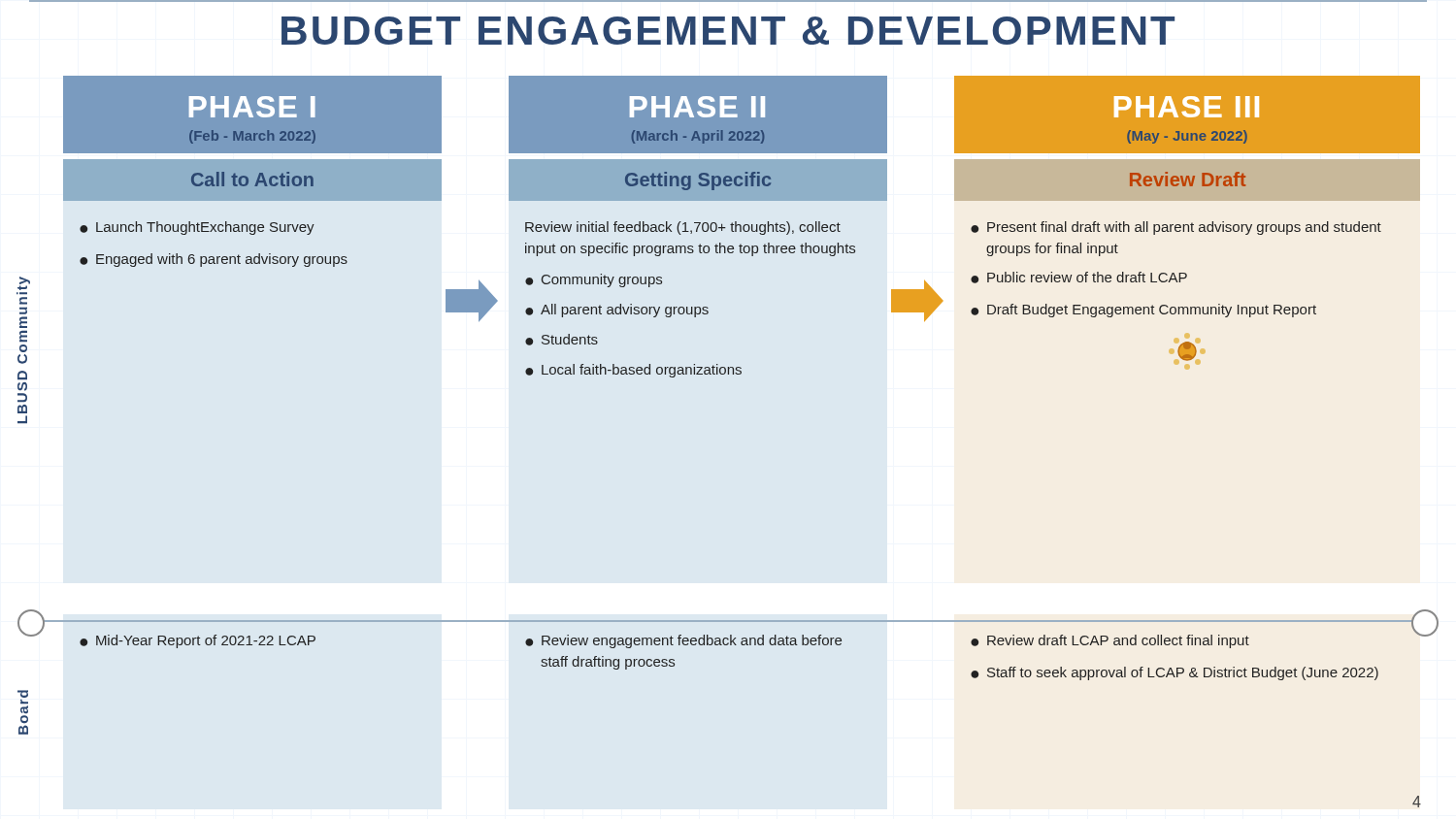
Task: Navigate to the region starting "● Review engagement"
Action: point(698,651)
